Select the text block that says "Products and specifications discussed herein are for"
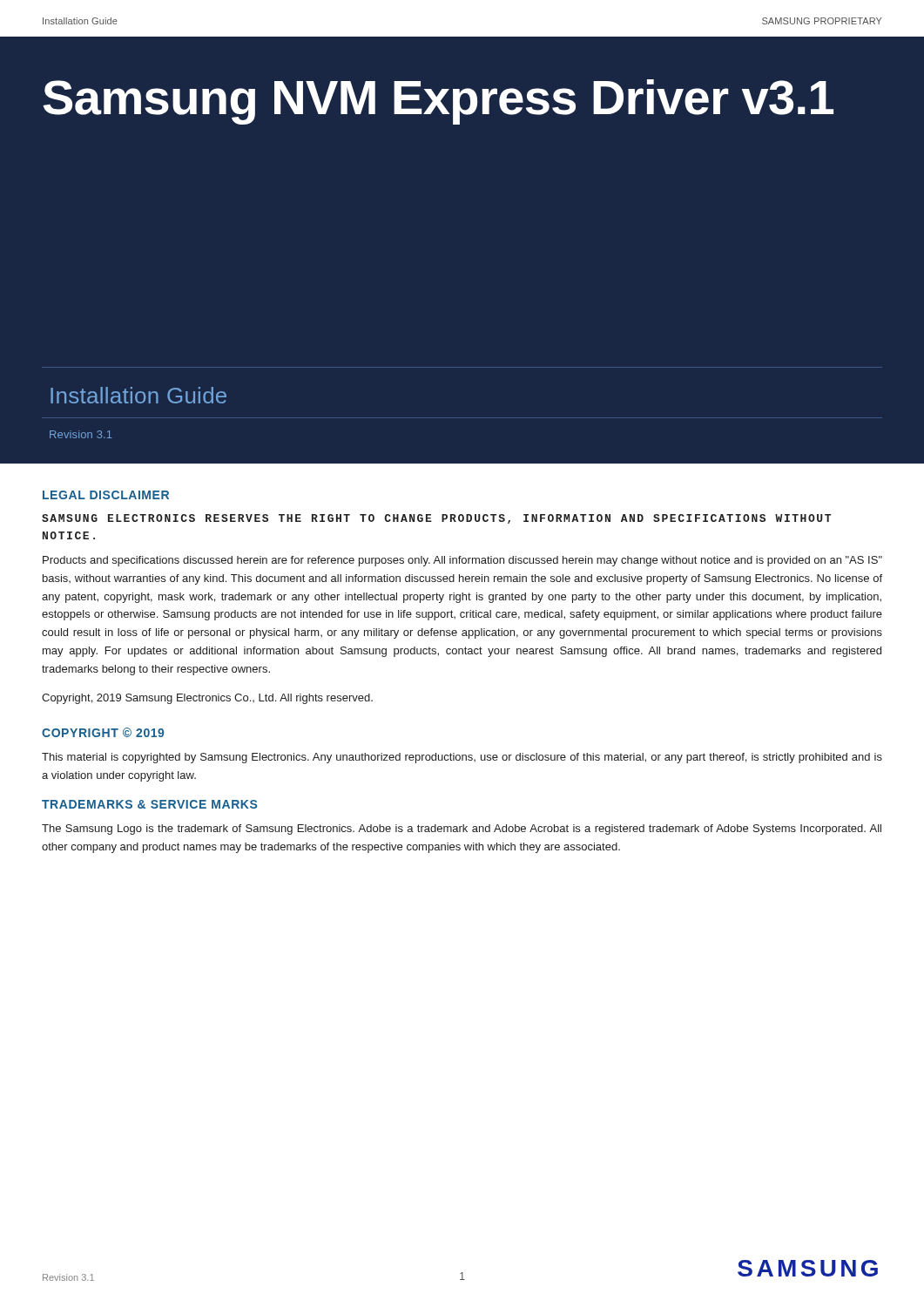Image resolution: width=924 pixels, height=1307 pixels. coord(462,614)
